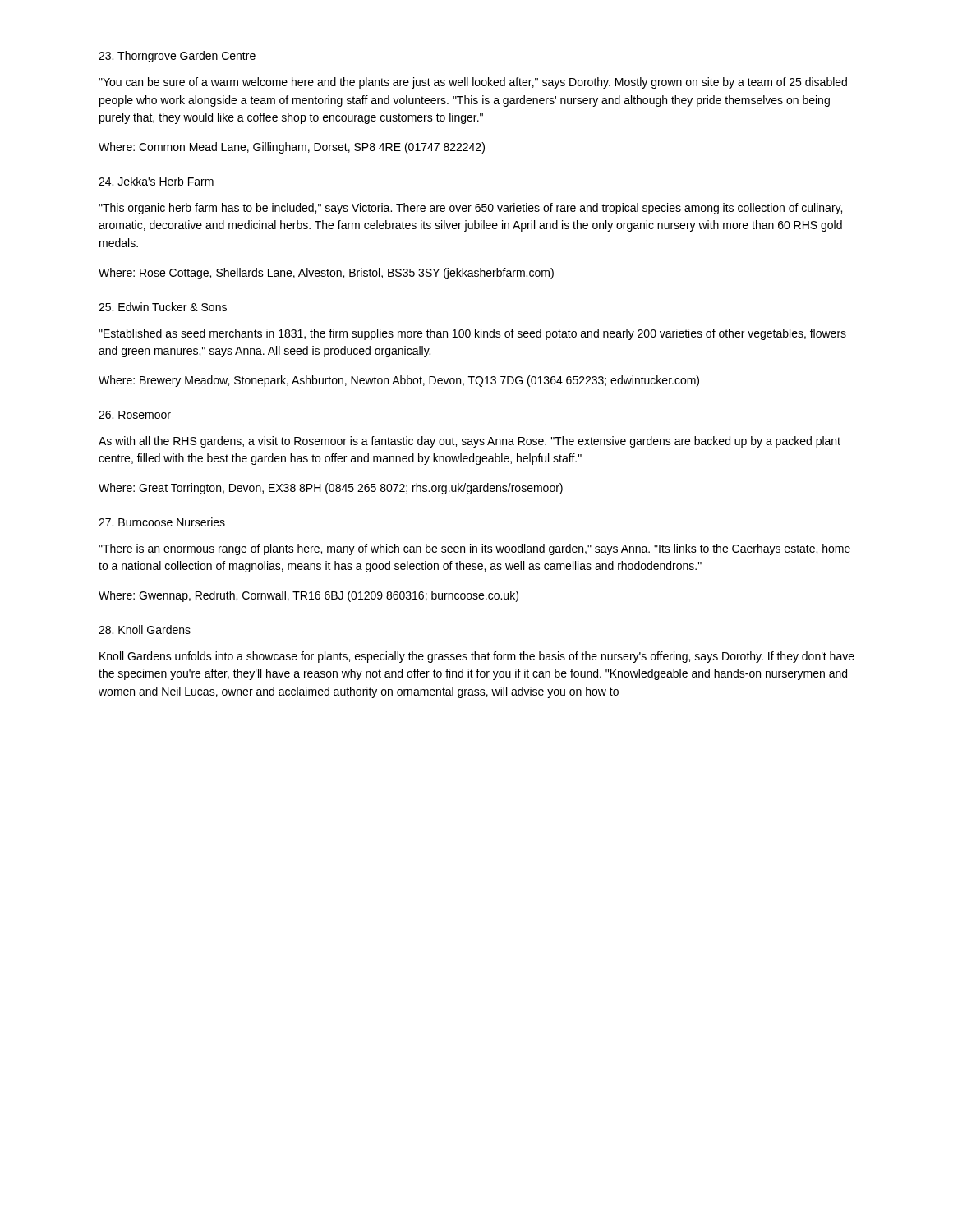The height and width of the screenshot is (1232, 953).
Task: Locate the section header that reads "26. Rosemoor"
Action: tap(135, 414)
